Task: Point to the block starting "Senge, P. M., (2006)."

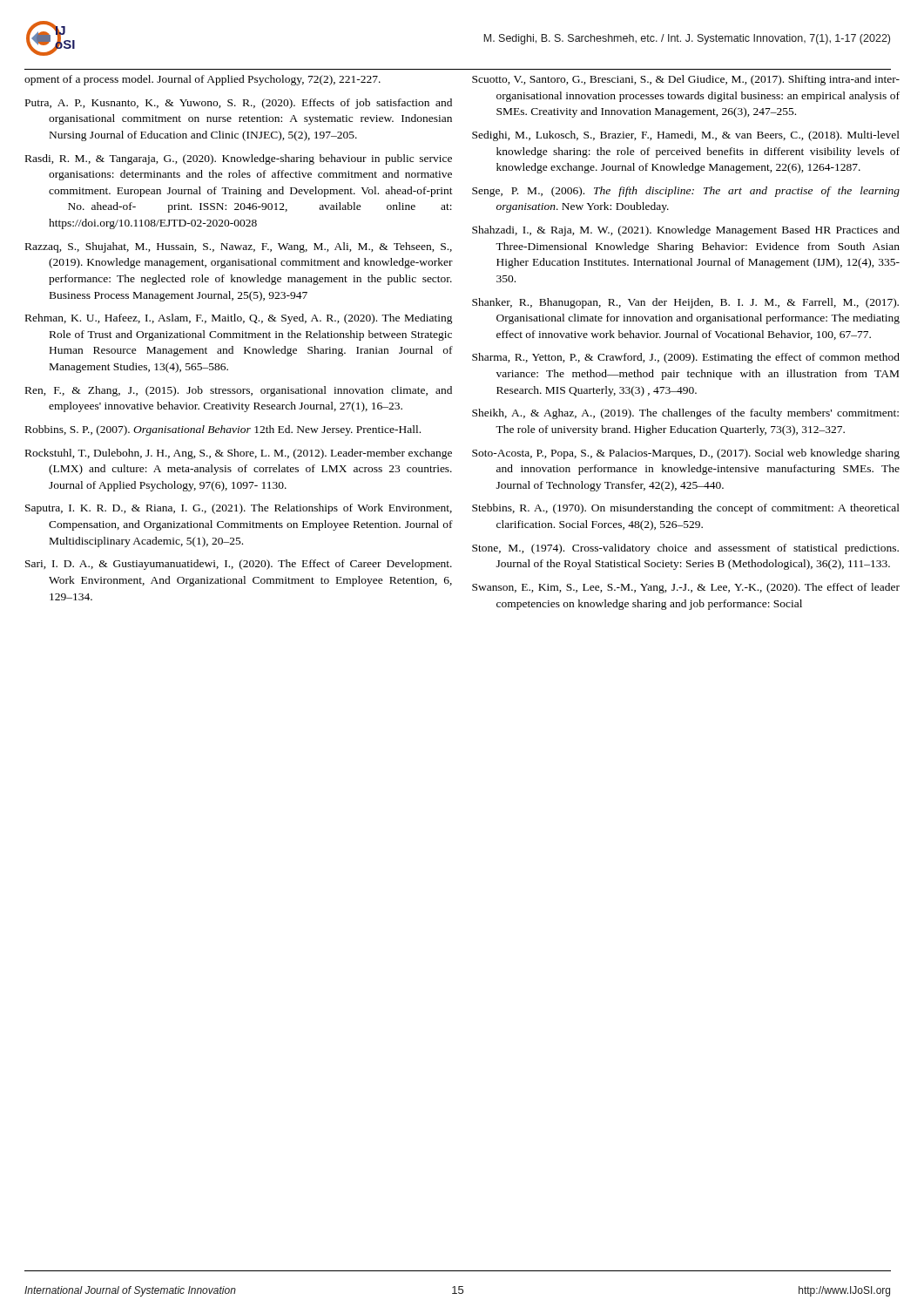Action: pyautogui.click(x=686, y=198)
